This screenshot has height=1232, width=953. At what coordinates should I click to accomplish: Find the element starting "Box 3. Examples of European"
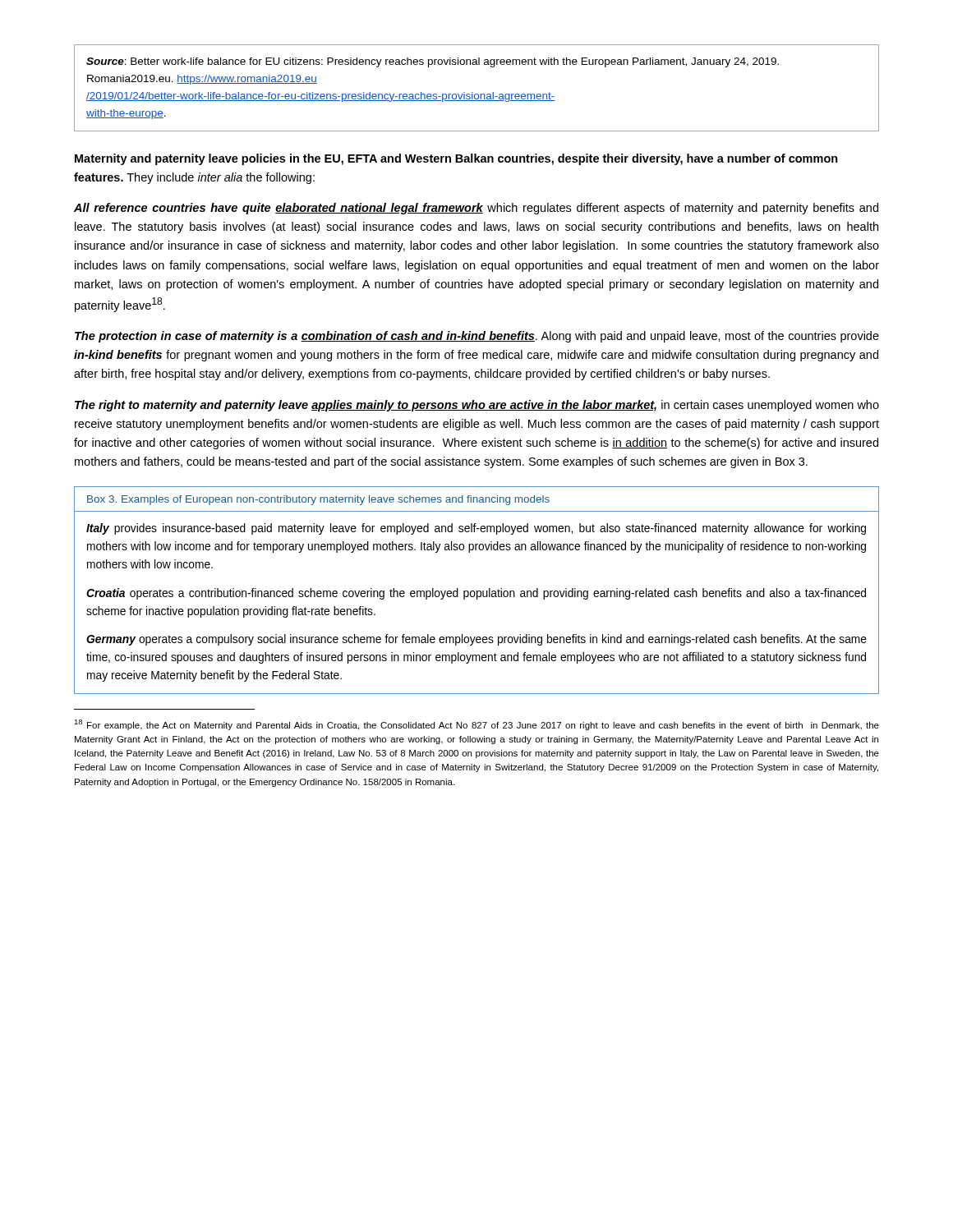click(476, 590)
